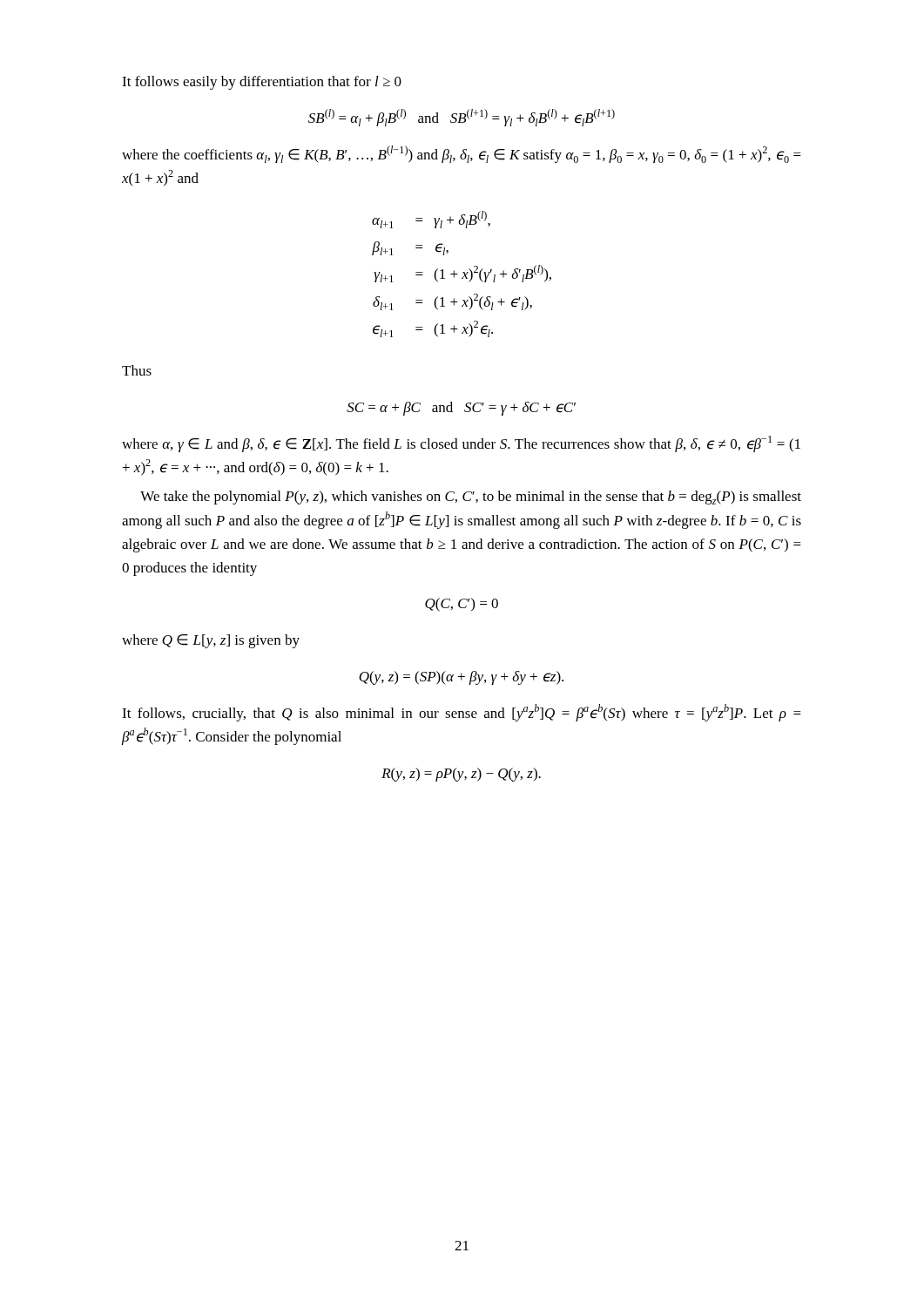Locate the text starting "It follows, crucially, that Q is"
The image size is (924, 1307).
(462, 724)
